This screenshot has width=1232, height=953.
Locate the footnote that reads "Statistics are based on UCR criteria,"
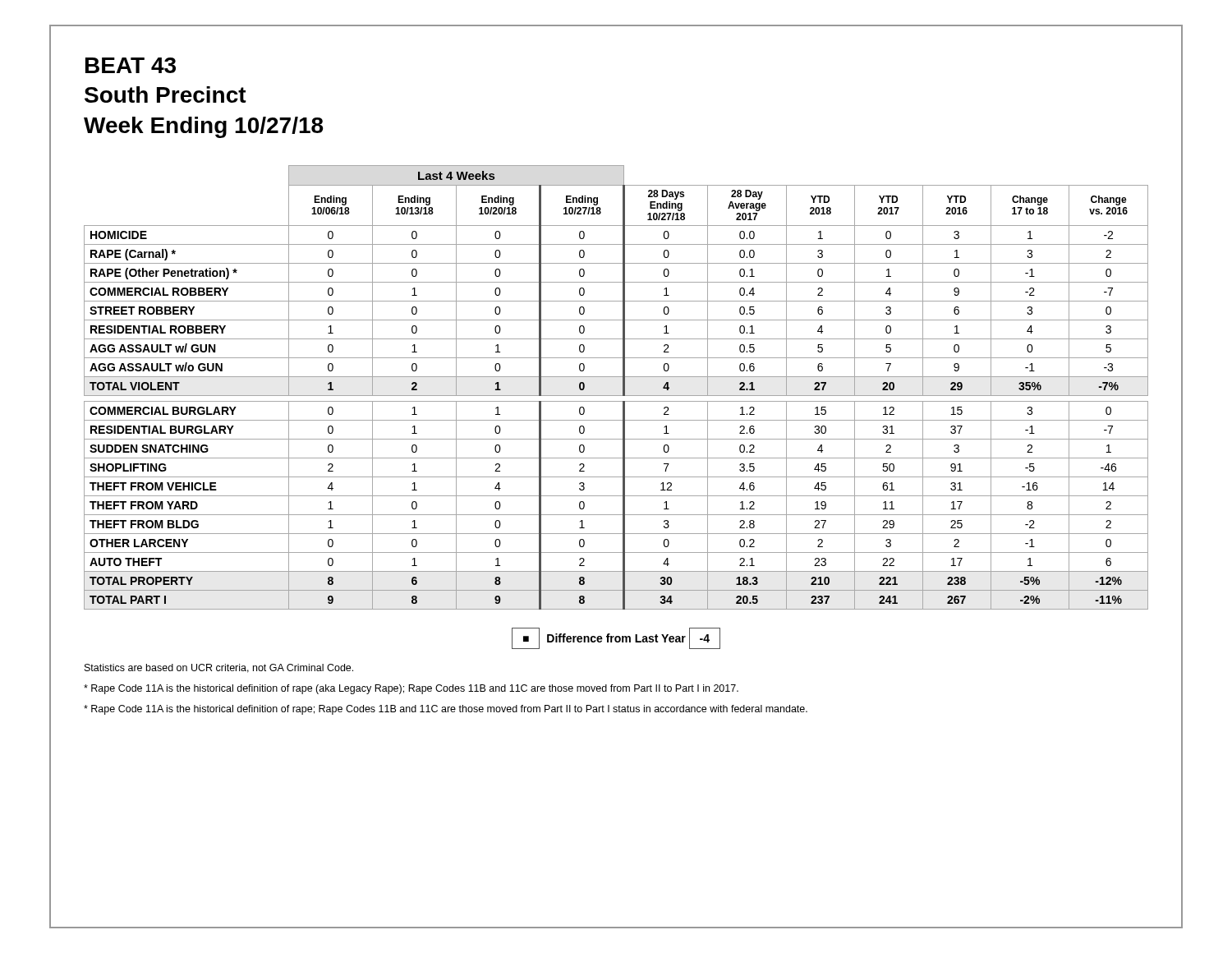[219, 668]
